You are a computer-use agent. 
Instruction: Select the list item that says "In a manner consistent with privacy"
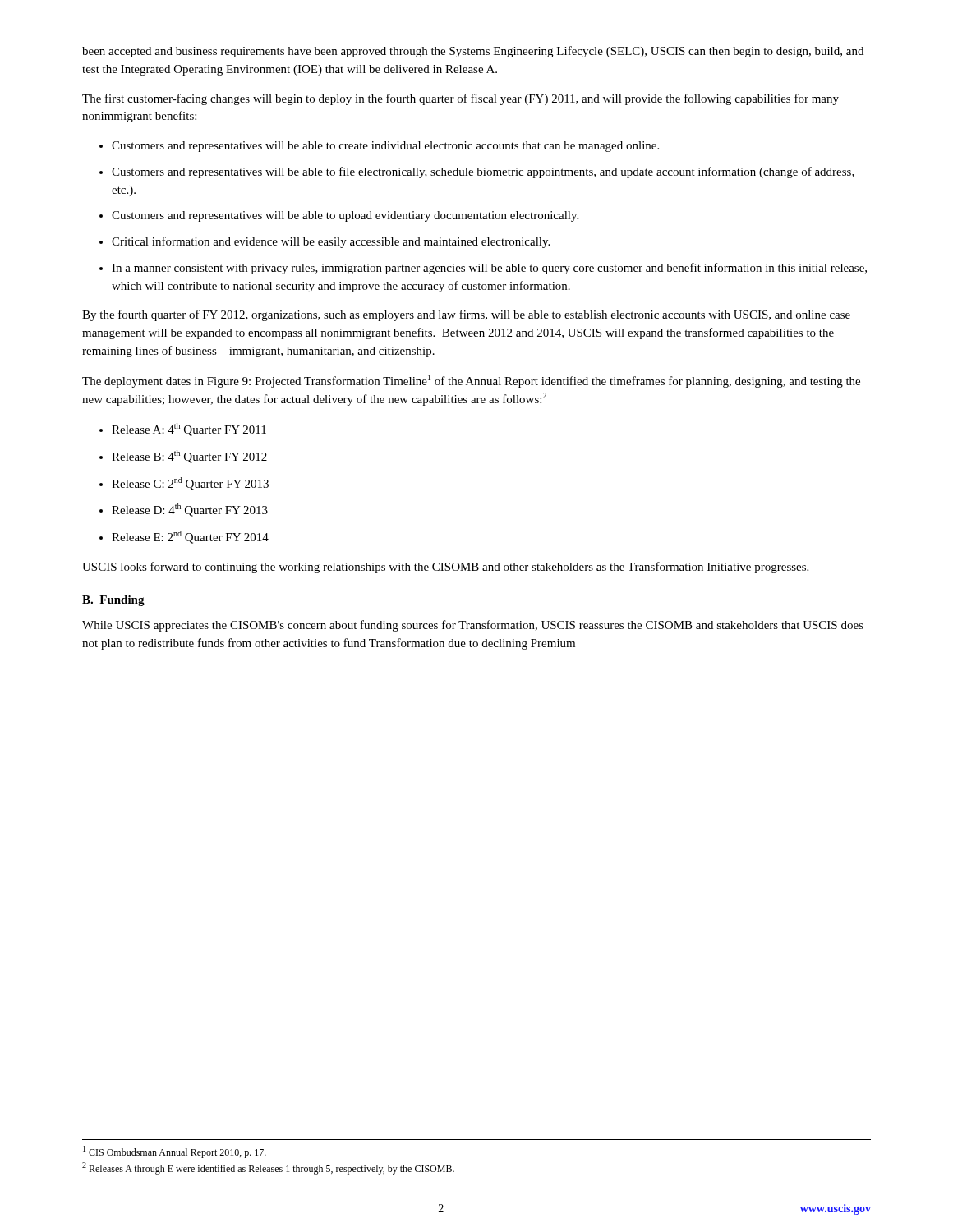click(491, 277)
